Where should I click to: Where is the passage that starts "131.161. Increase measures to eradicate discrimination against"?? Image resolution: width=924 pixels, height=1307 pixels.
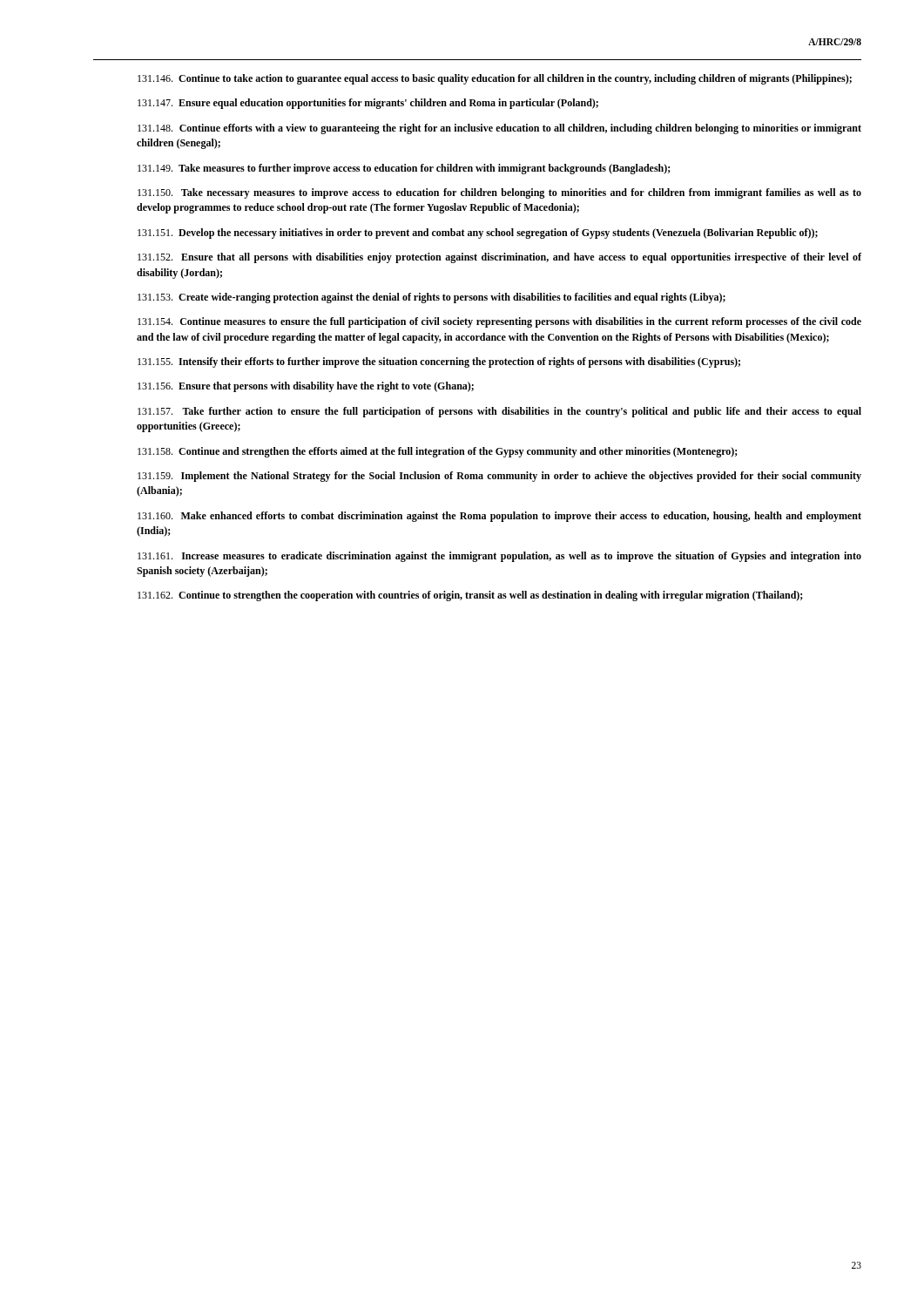[499, 563]
